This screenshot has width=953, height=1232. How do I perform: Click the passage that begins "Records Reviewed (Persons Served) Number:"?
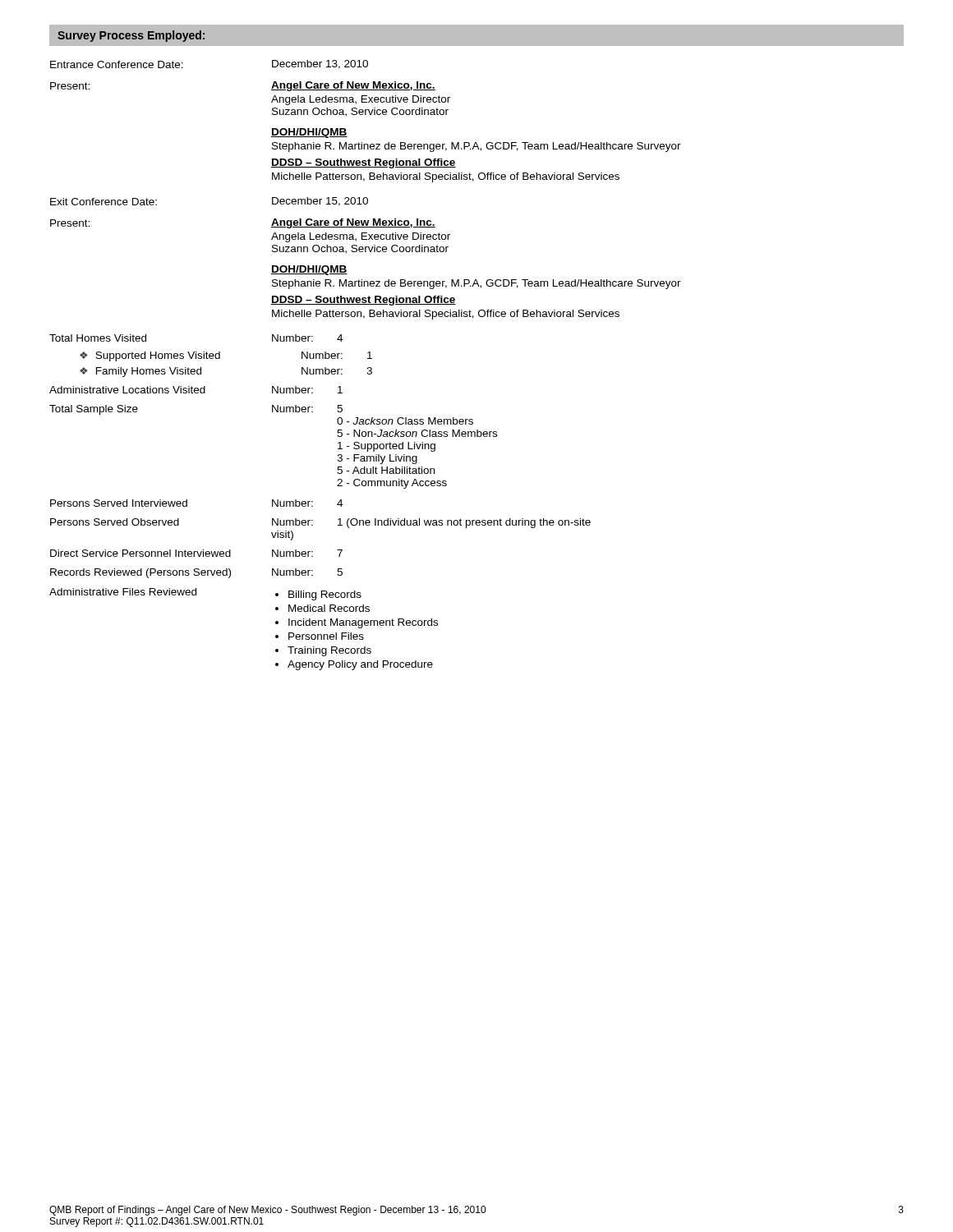coord(196,573)
